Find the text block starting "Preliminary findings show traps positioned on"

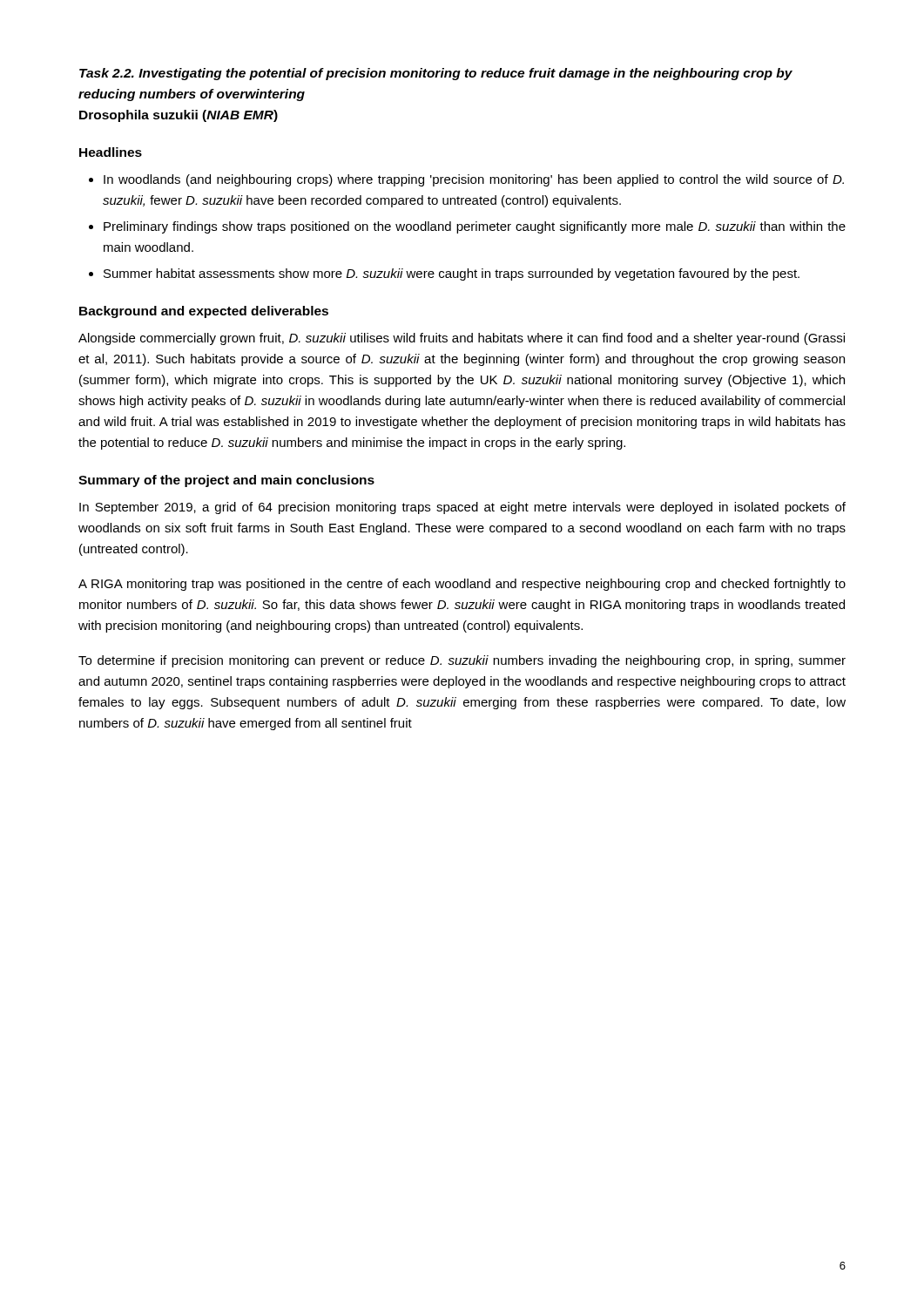click(474, 237)
